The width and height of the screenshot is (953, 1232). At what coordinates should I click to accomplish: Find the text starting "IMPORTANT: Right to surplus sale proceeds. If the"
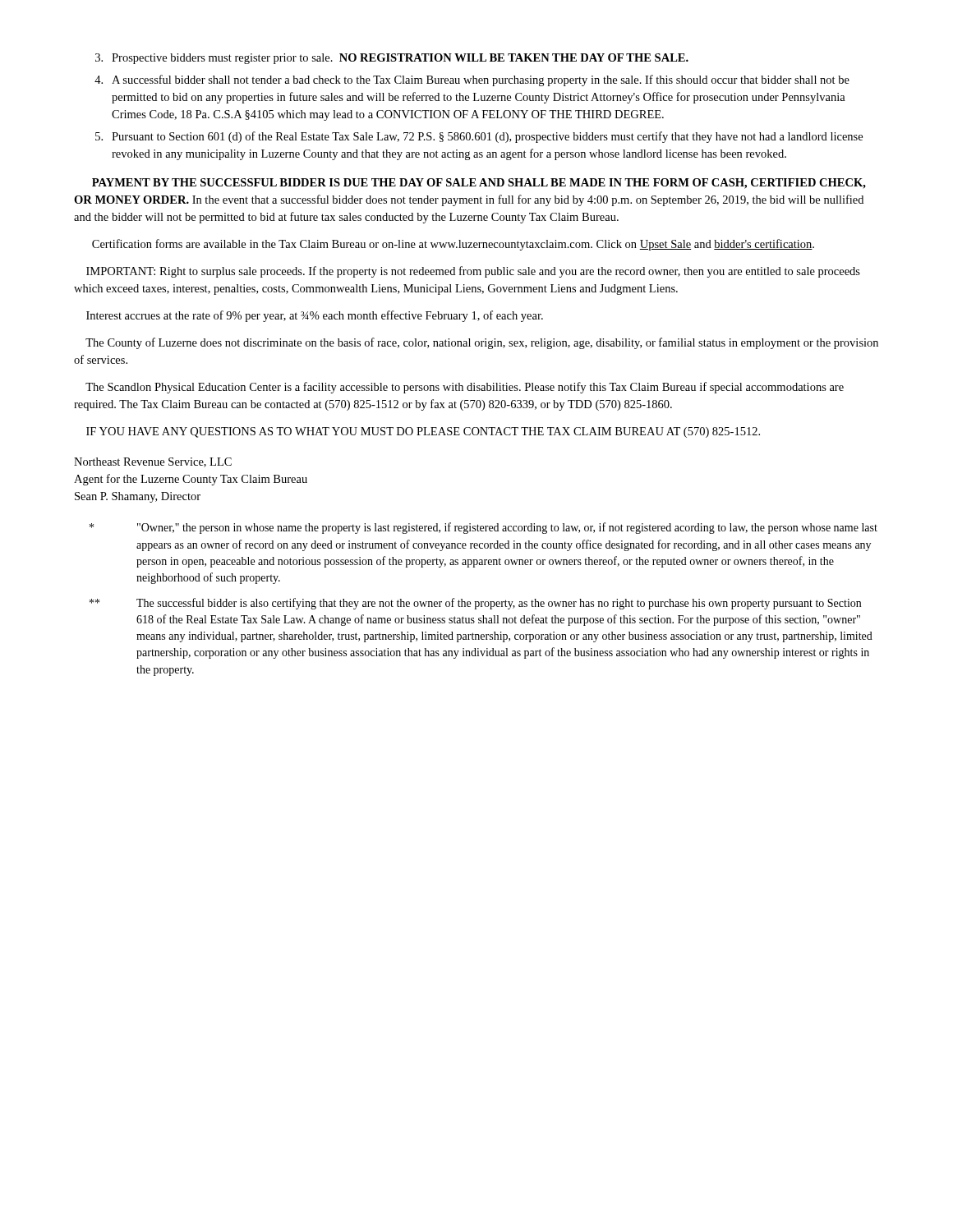[x=467, y=280]
